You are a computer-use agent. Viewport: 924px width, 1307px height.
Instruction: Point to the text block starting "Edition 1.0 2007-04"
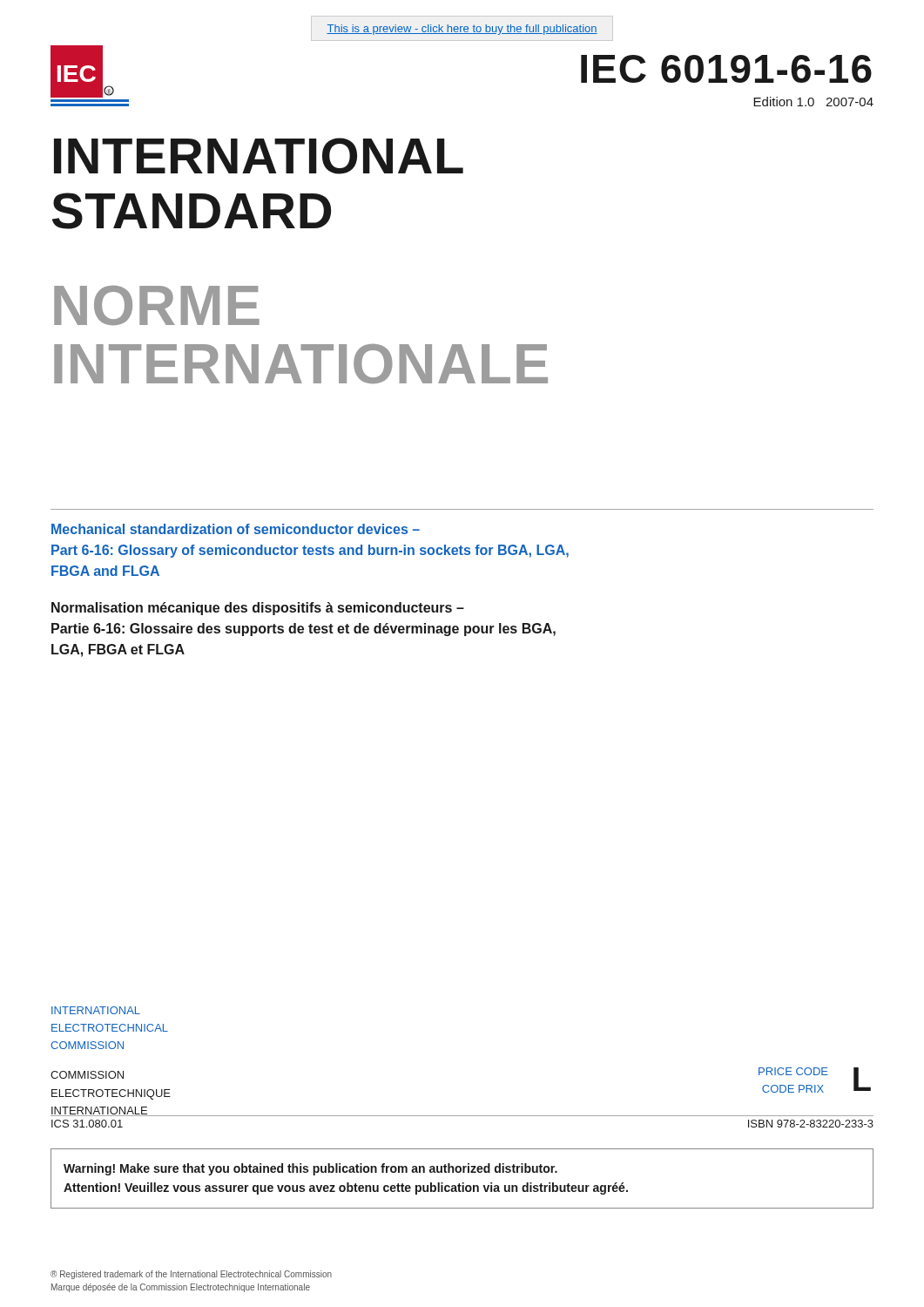click(x=813, y=101)
